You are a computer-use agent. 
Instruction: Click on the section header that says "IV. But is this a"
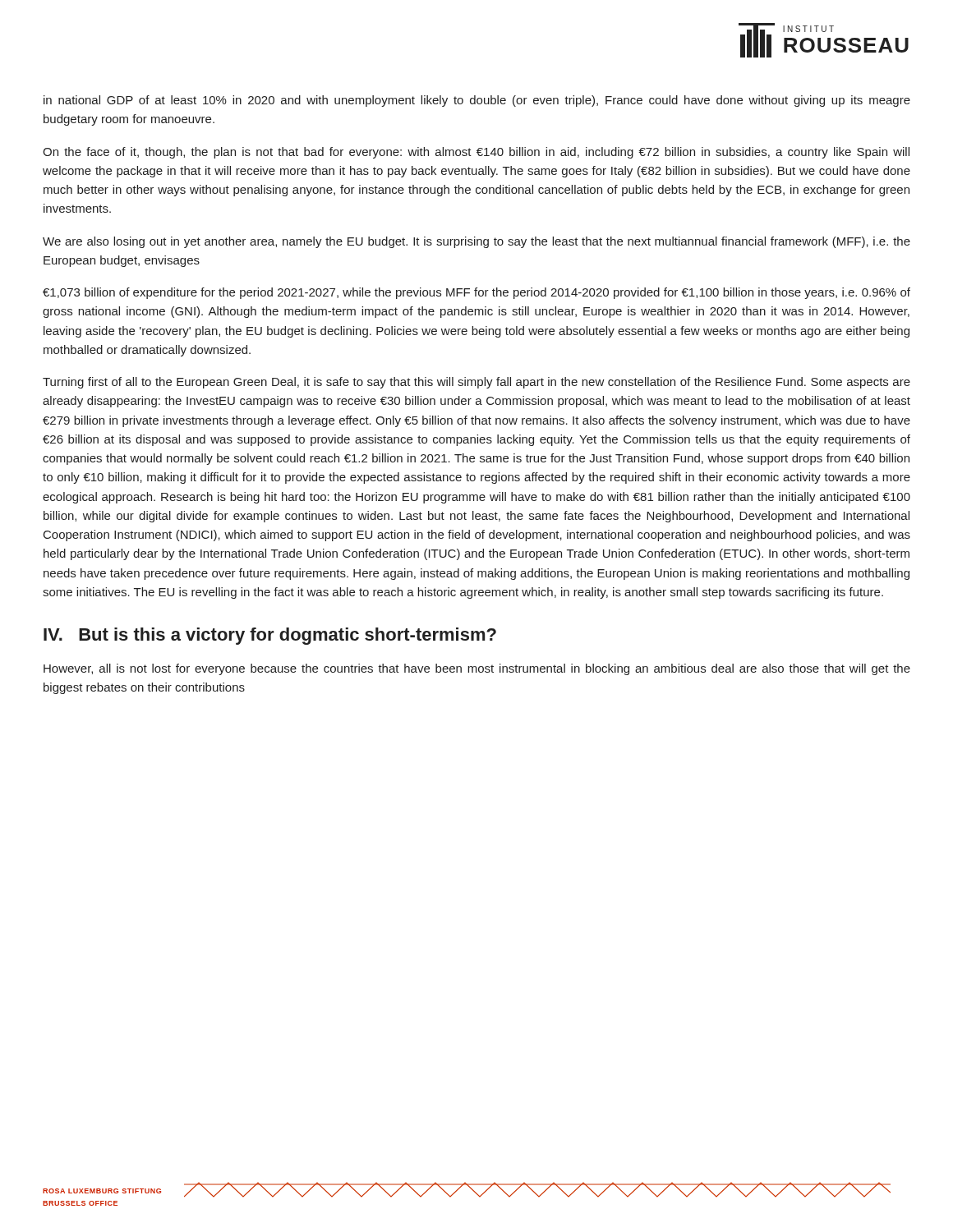(x=270, y=634)
